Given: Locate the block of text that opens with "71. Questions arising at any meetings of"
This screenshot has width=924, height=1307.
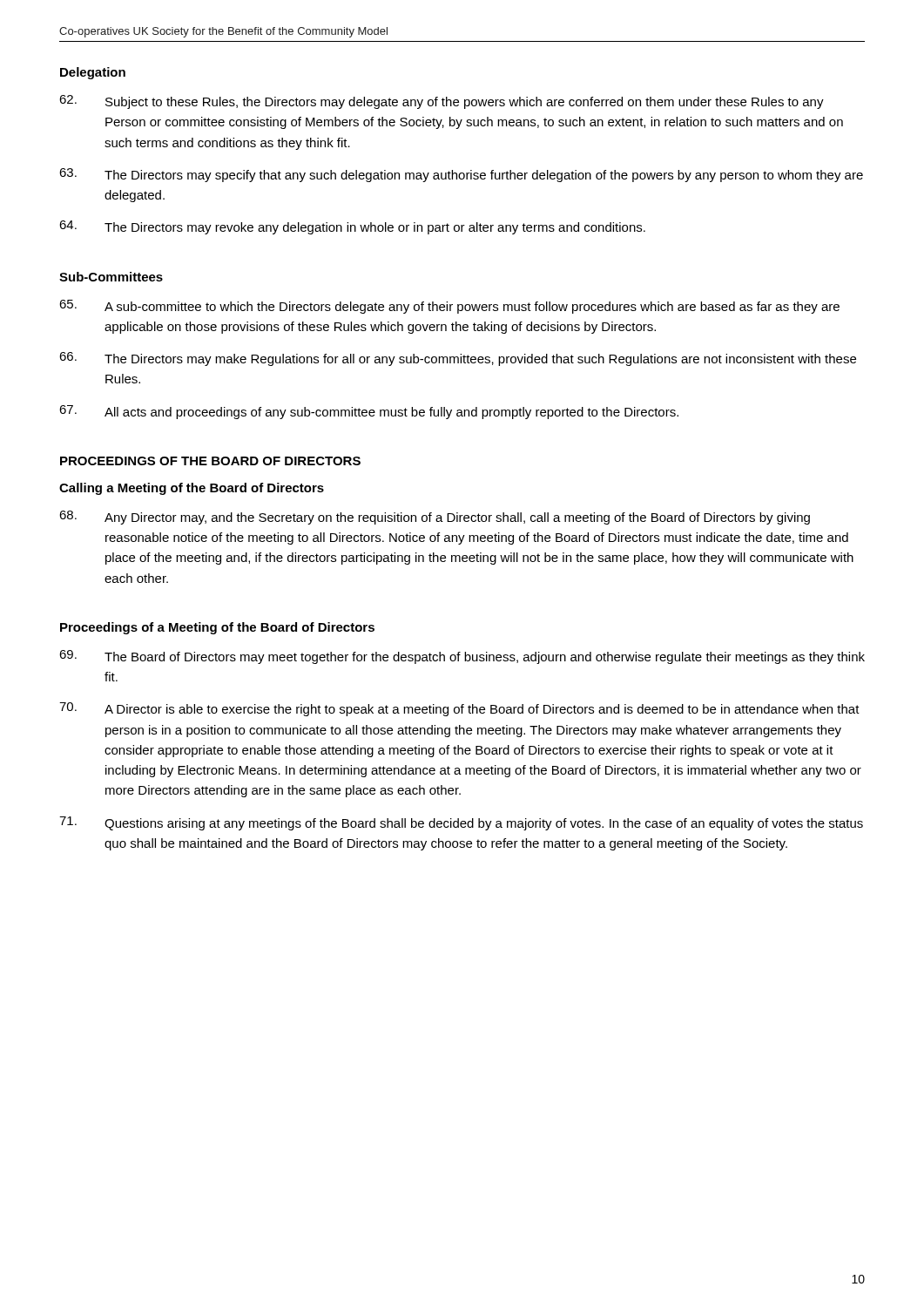Looking at the screenshot, I should tap(462, 833).
